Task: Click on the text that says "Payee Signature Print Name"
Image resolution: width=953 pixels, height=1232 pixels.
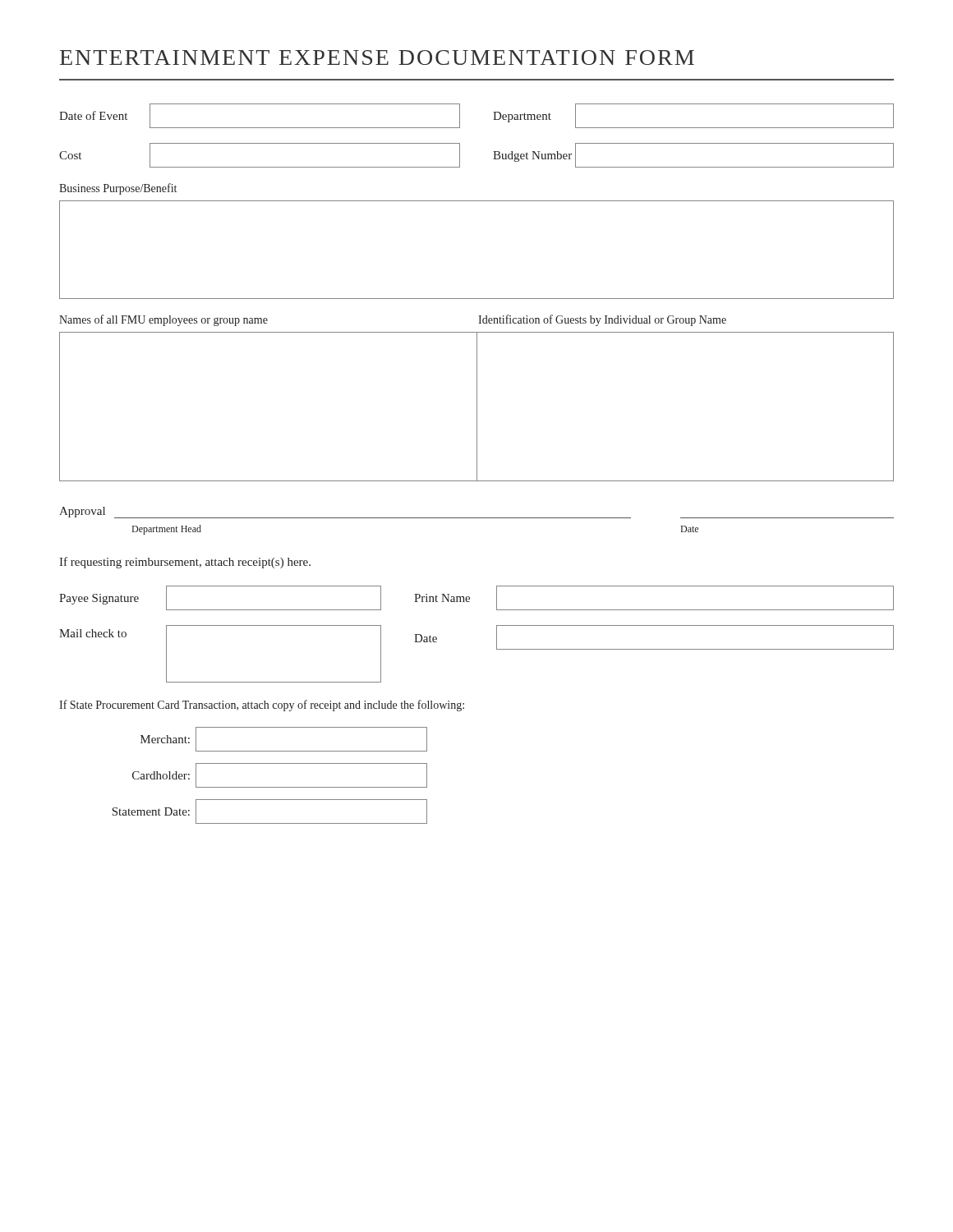Action: 476,598
